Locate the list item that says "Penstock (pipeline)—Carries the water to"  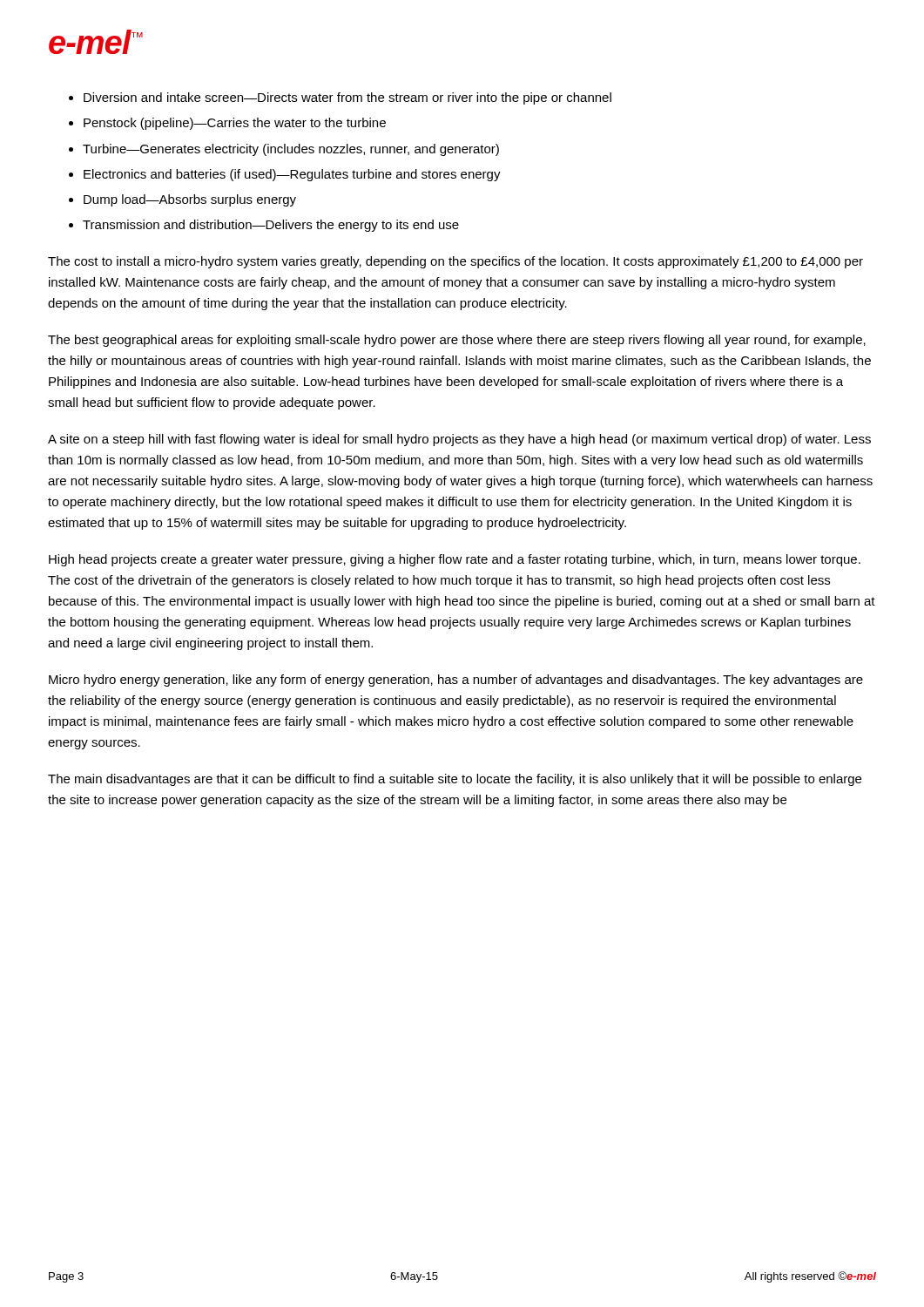point(234,123)
